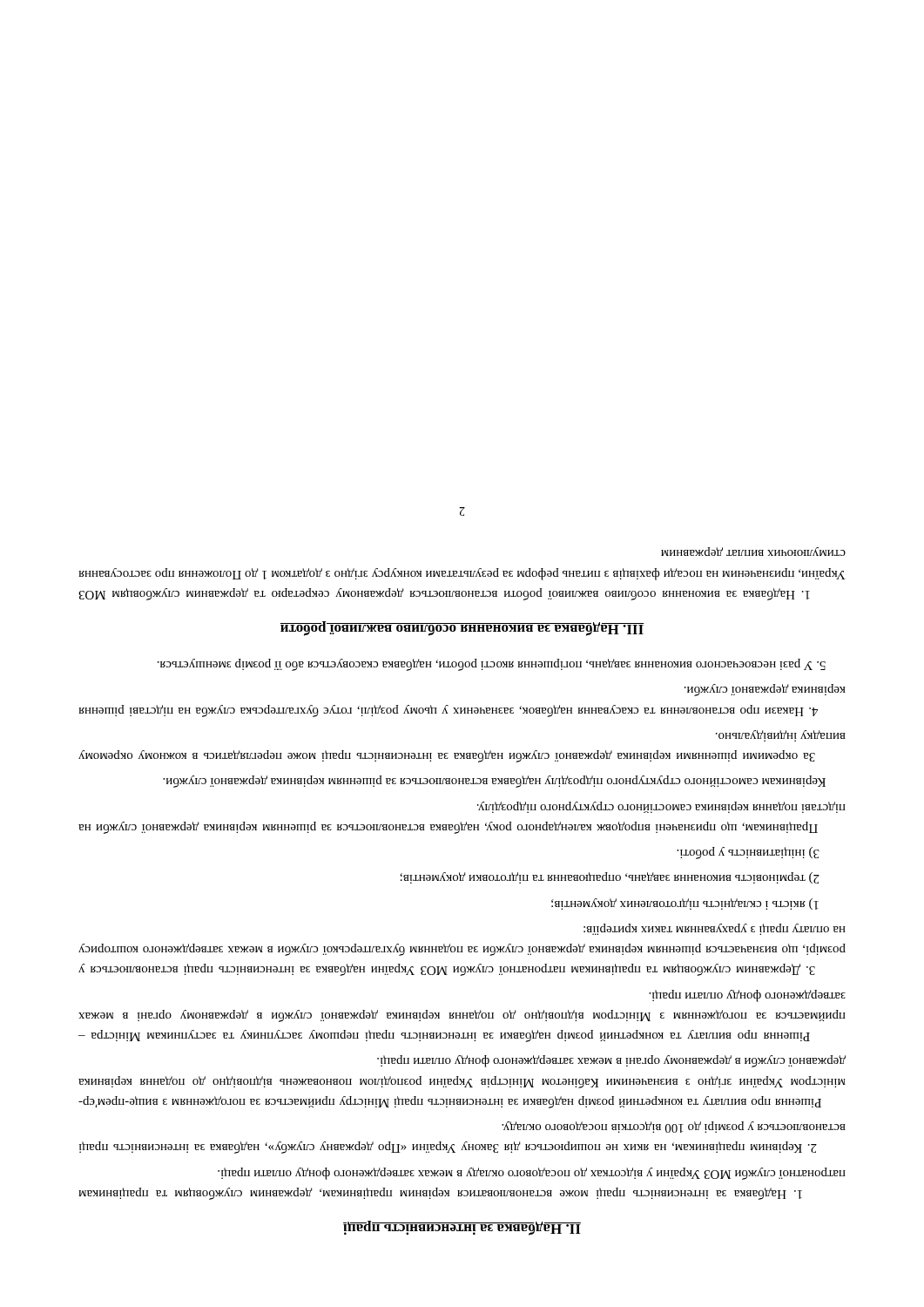924x1307 pixels.
Task: Where is the passage that starts "Керівним працівникам, на яких не поширюється дія Закону"?
Action: coord(462,1139)
